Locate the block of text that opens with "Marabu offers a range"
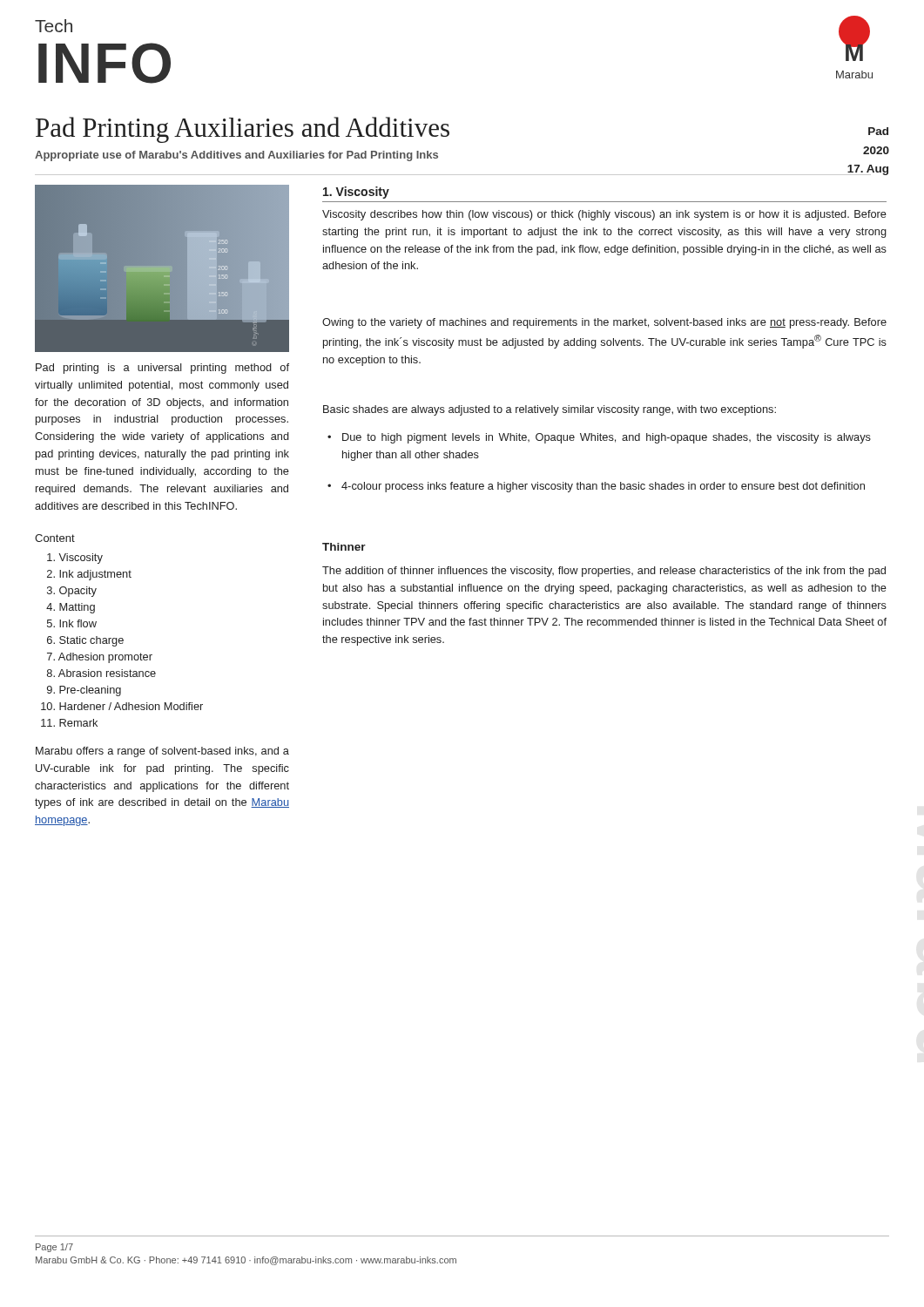The height and width of the screenshot is (1307, 924). point(162,785)
